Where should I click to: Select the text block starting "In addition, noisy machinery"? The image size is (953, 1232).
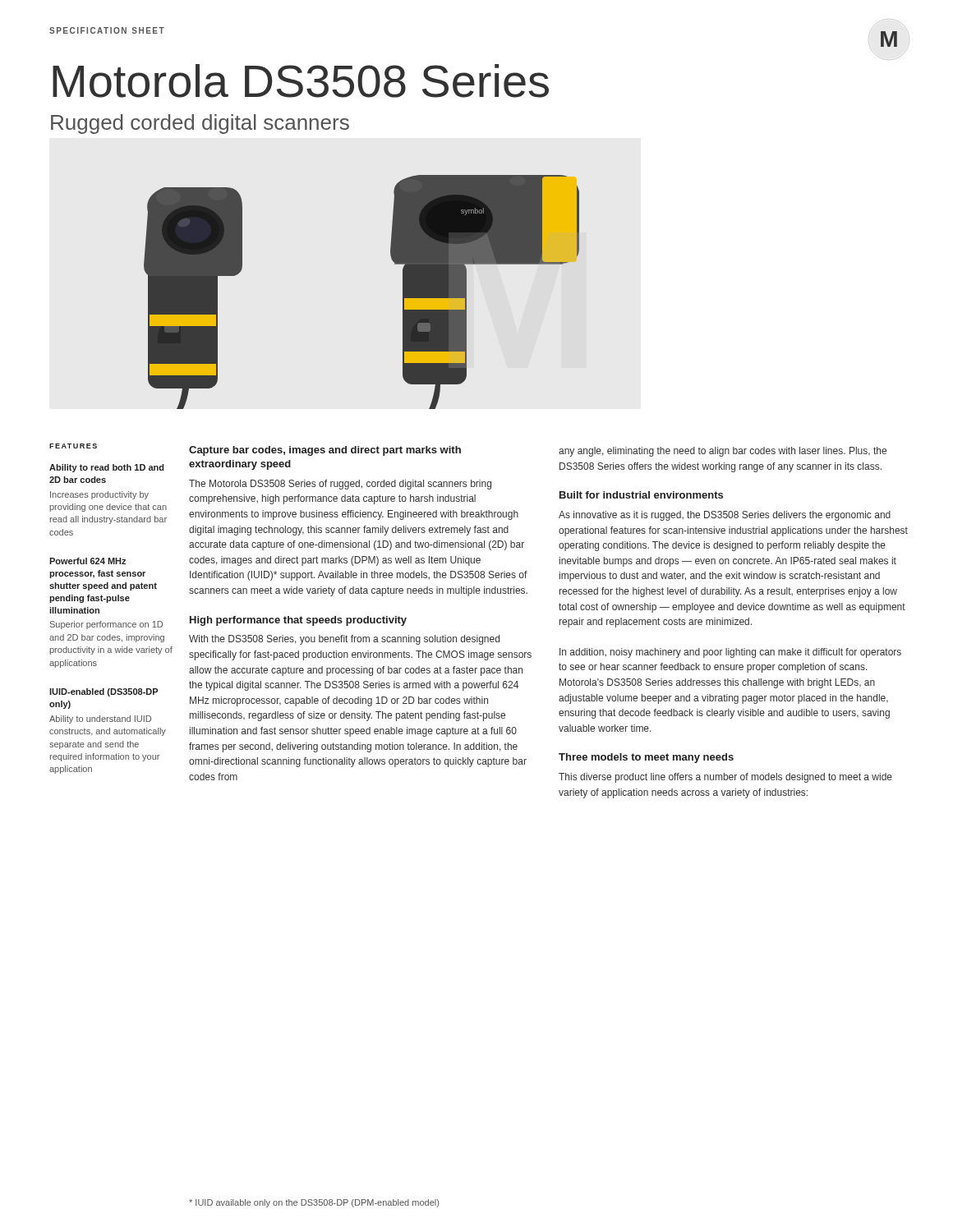730,690
